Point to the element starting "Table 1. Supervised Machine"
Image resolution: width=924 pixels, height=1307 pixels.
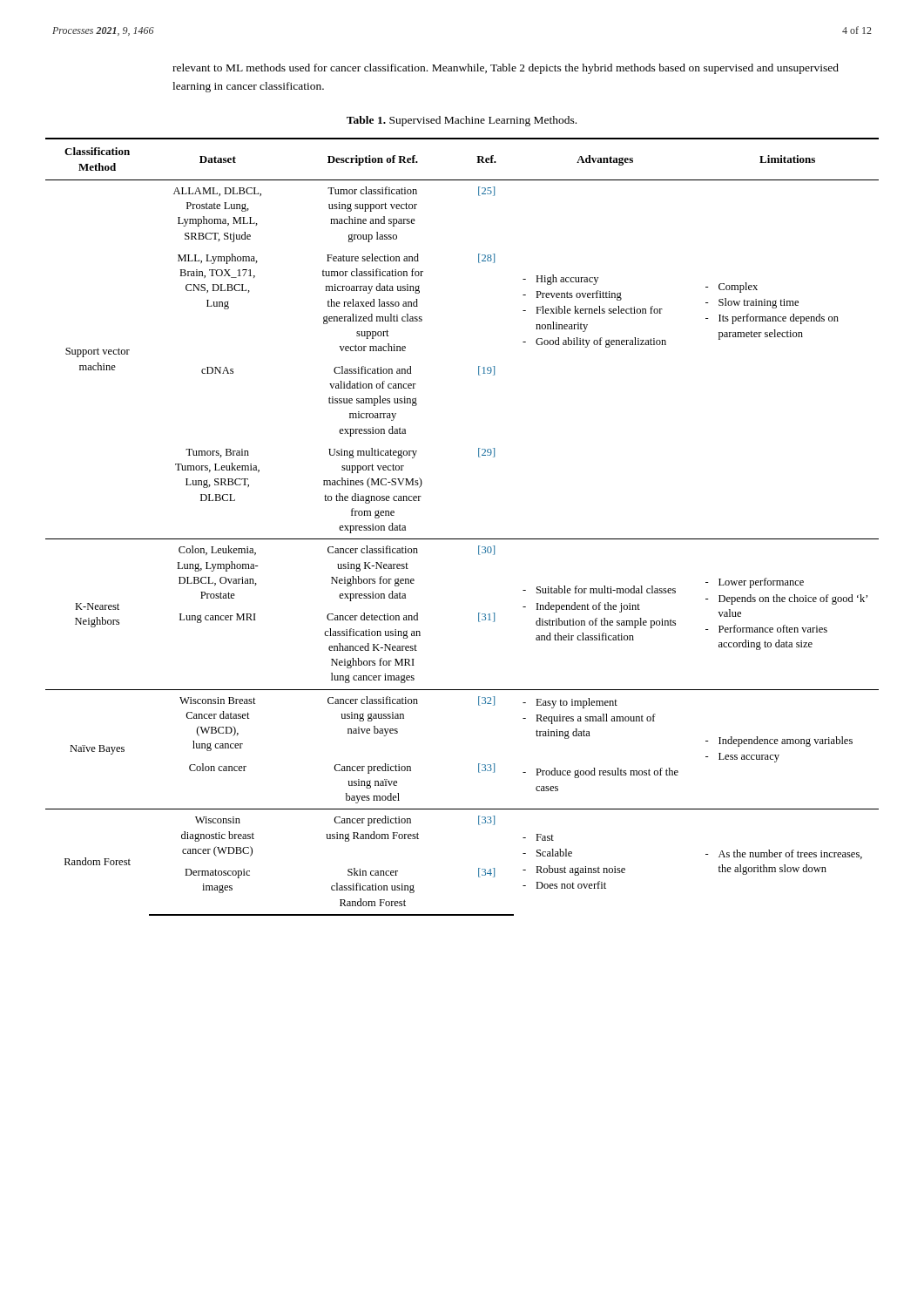pos(462,120)
